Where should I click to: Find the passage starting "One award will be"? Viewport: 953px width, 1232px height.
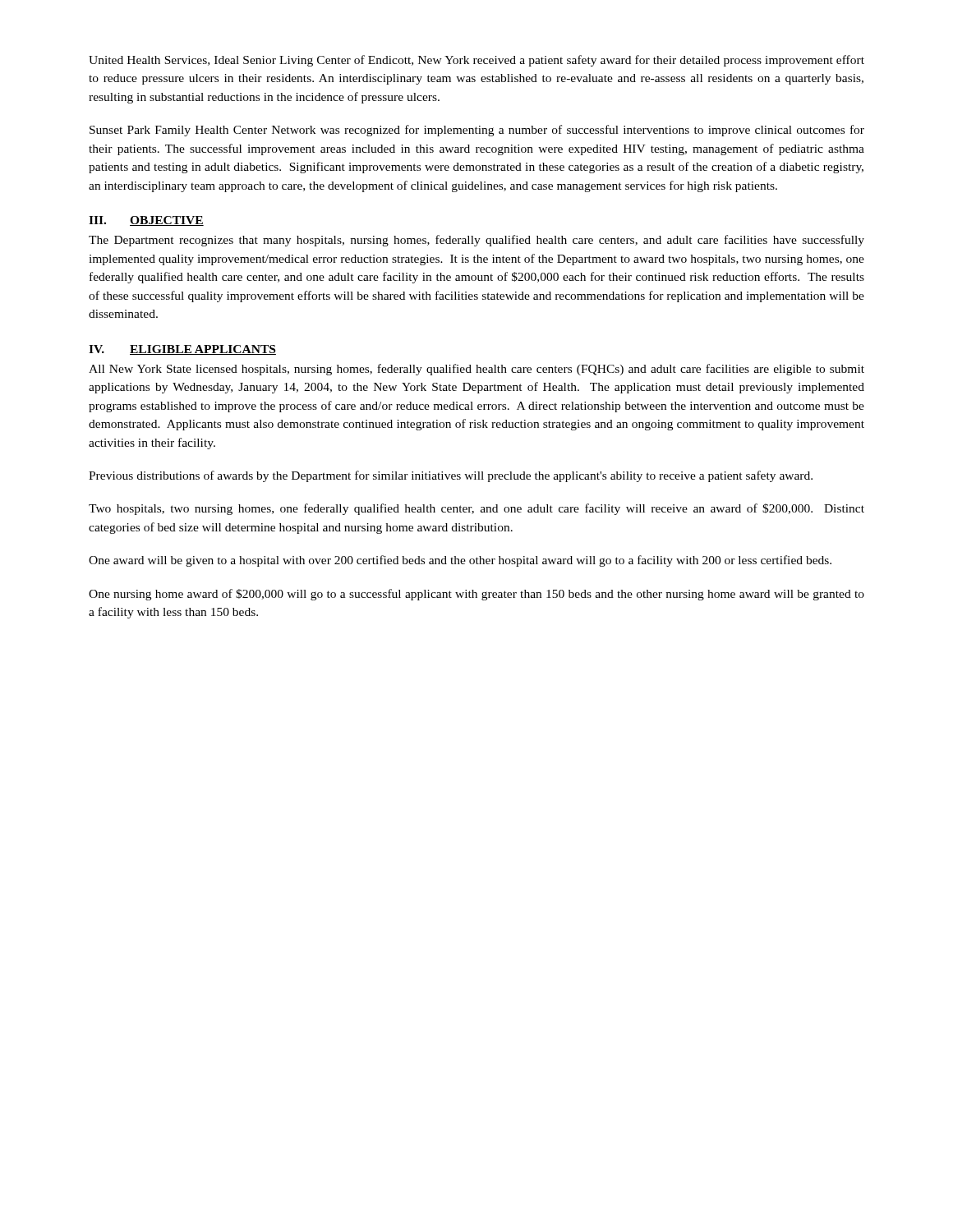pyautogui.click(x=461, y=560)
